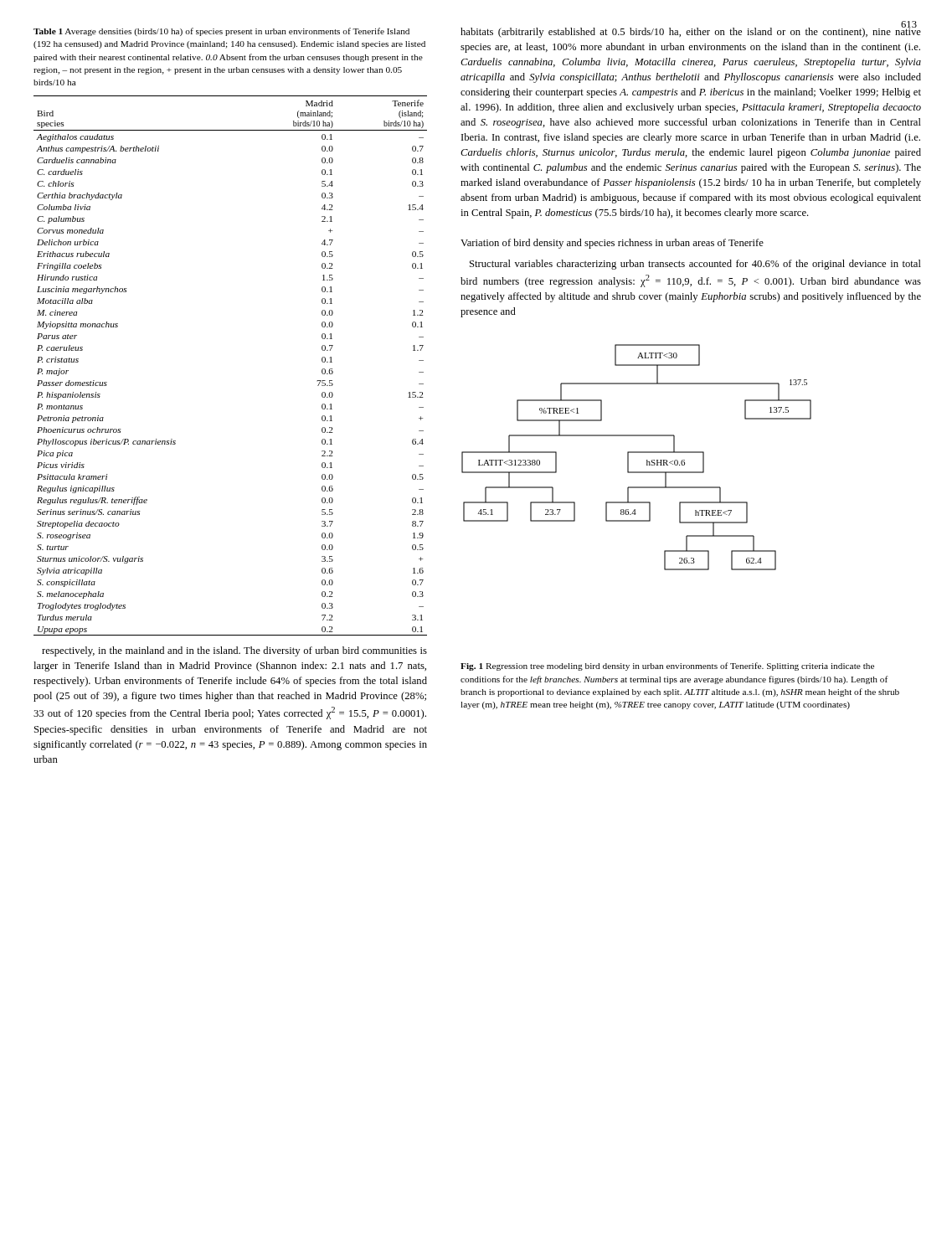
Task: Point to the block starting "respectively, in the mainland and in the island."
Action: [230, 706]
